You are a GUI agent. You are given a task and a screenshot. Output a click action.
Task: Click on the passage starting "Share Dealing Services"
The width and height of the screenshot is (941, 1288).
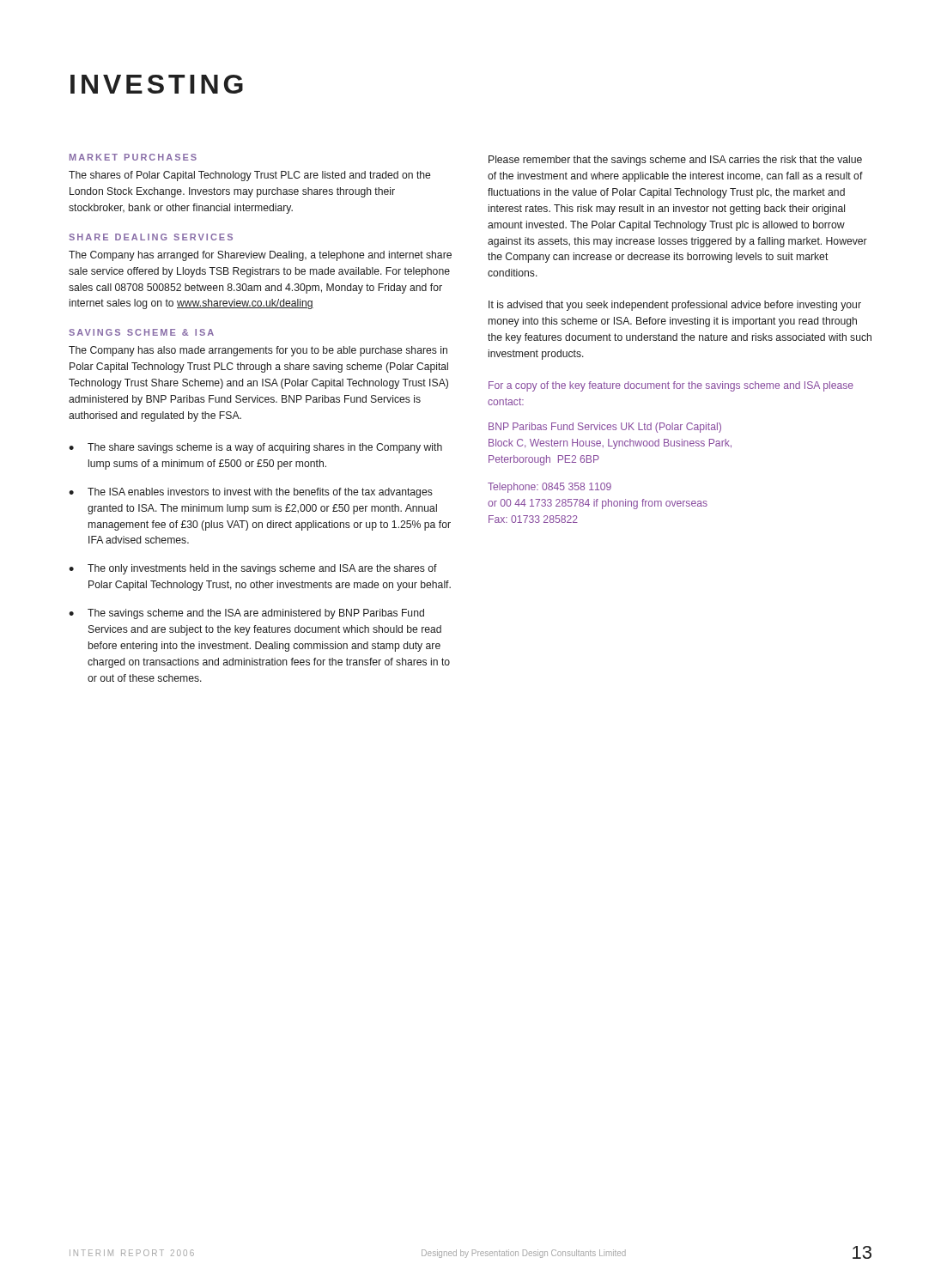(x=151, y=237)
